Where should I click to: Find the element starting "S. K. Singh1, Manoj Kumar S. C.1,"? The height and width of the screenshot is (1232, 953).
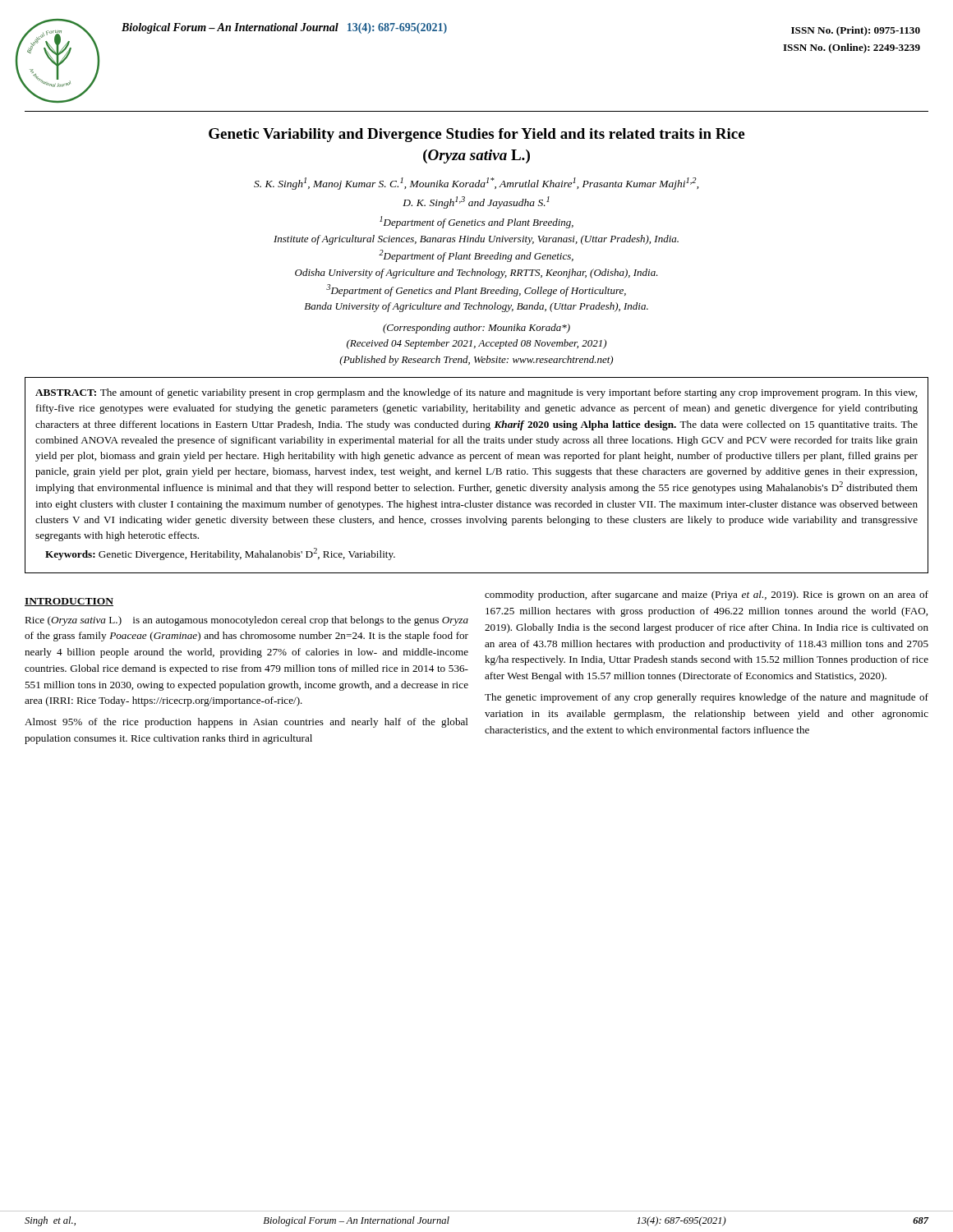point(476,192)
